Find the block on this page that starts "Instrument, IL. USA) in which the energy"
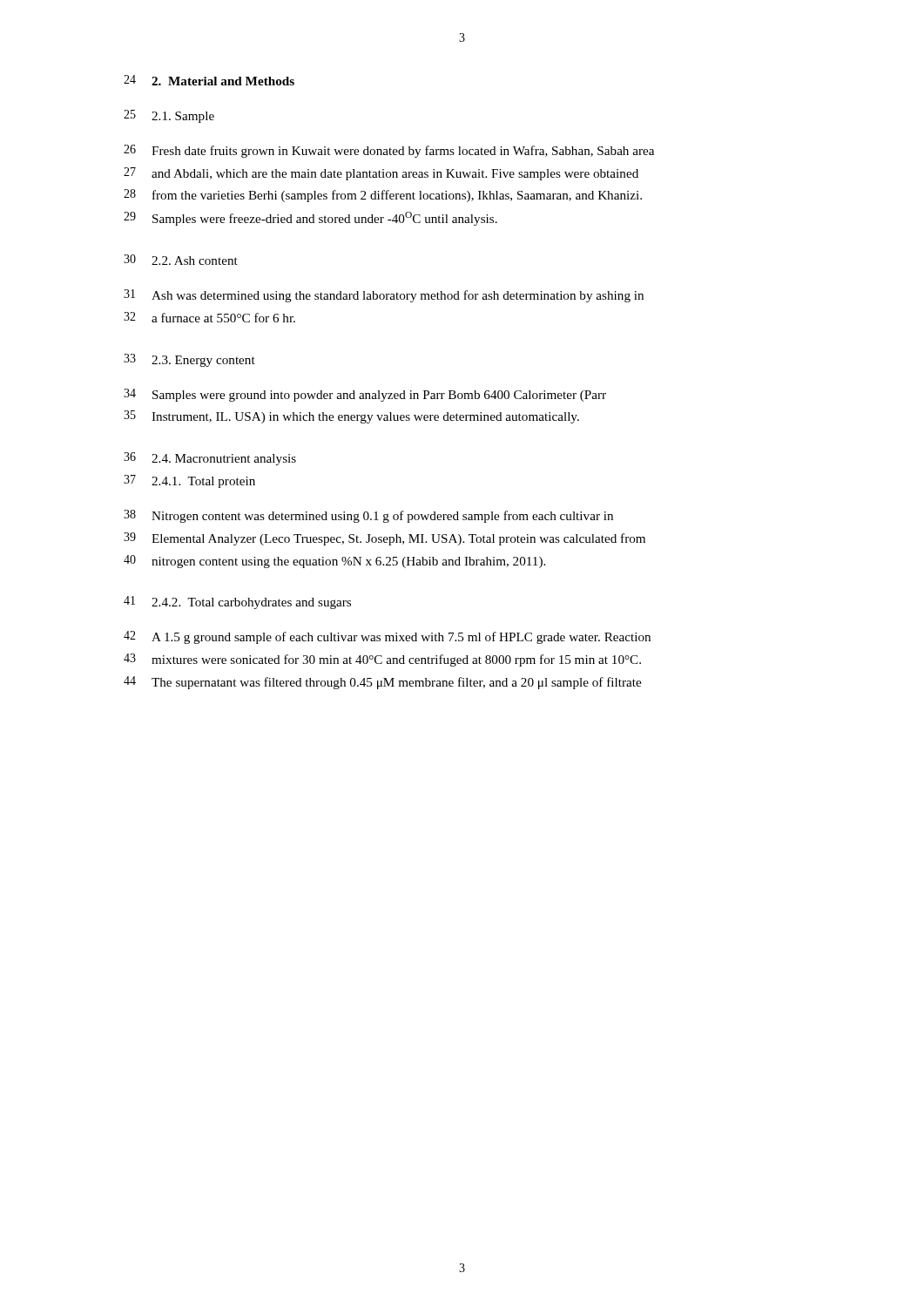 (366, 416)
